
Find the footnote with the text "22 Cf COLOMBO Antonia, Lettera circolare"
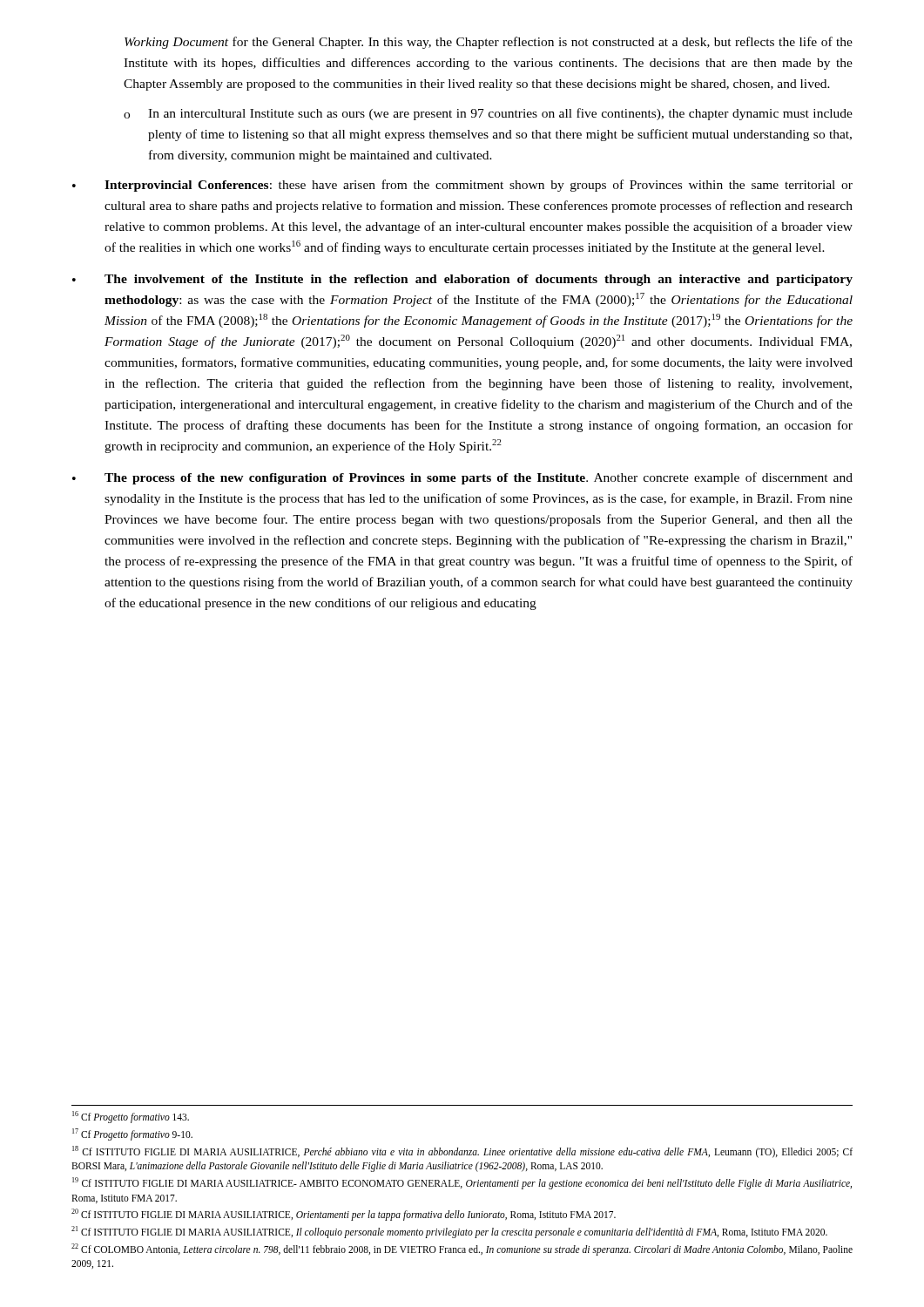click(462, 1256)
